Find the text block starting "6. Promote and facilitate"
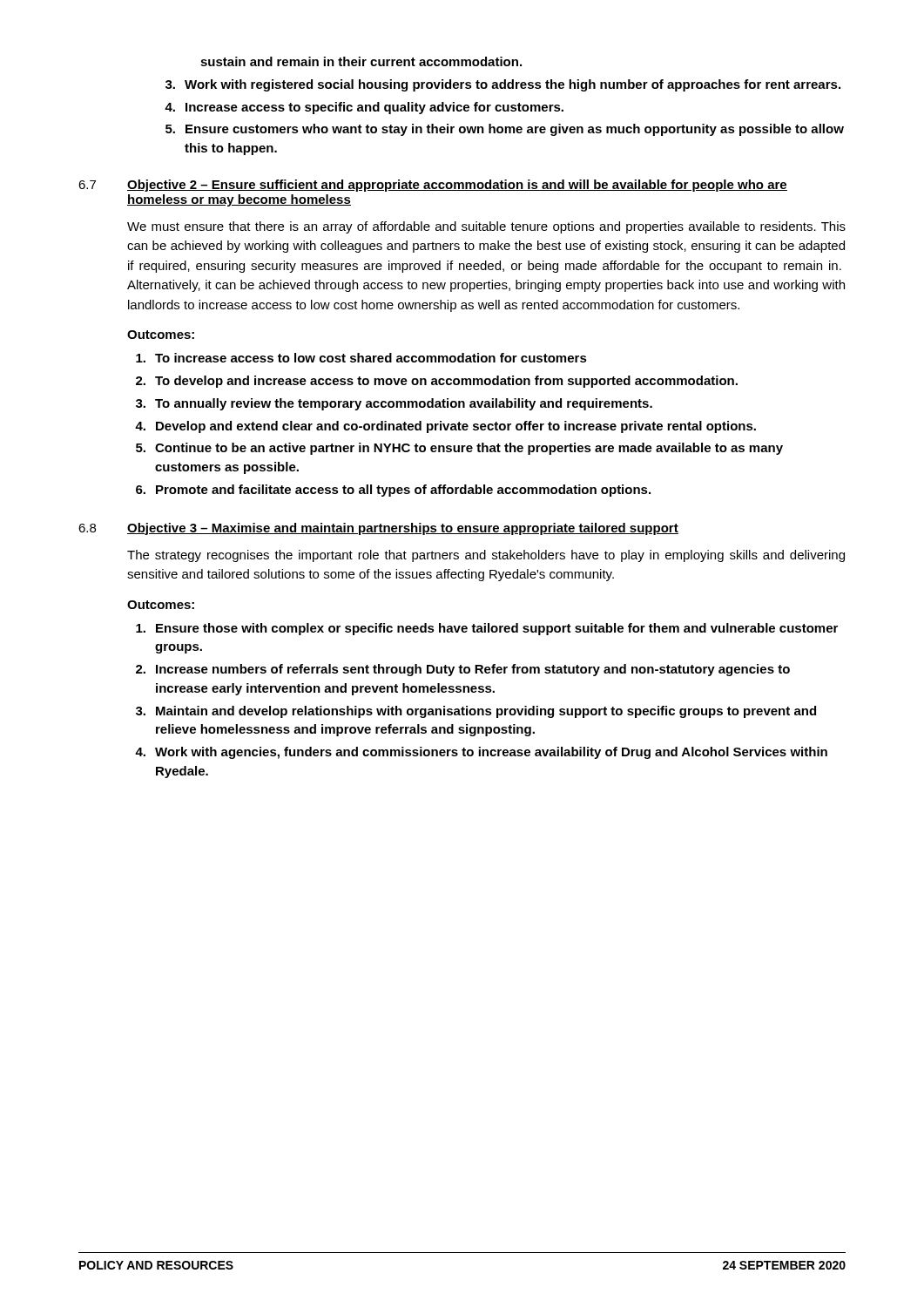The height and width of the screenshot is (1307, 924). 486,489
